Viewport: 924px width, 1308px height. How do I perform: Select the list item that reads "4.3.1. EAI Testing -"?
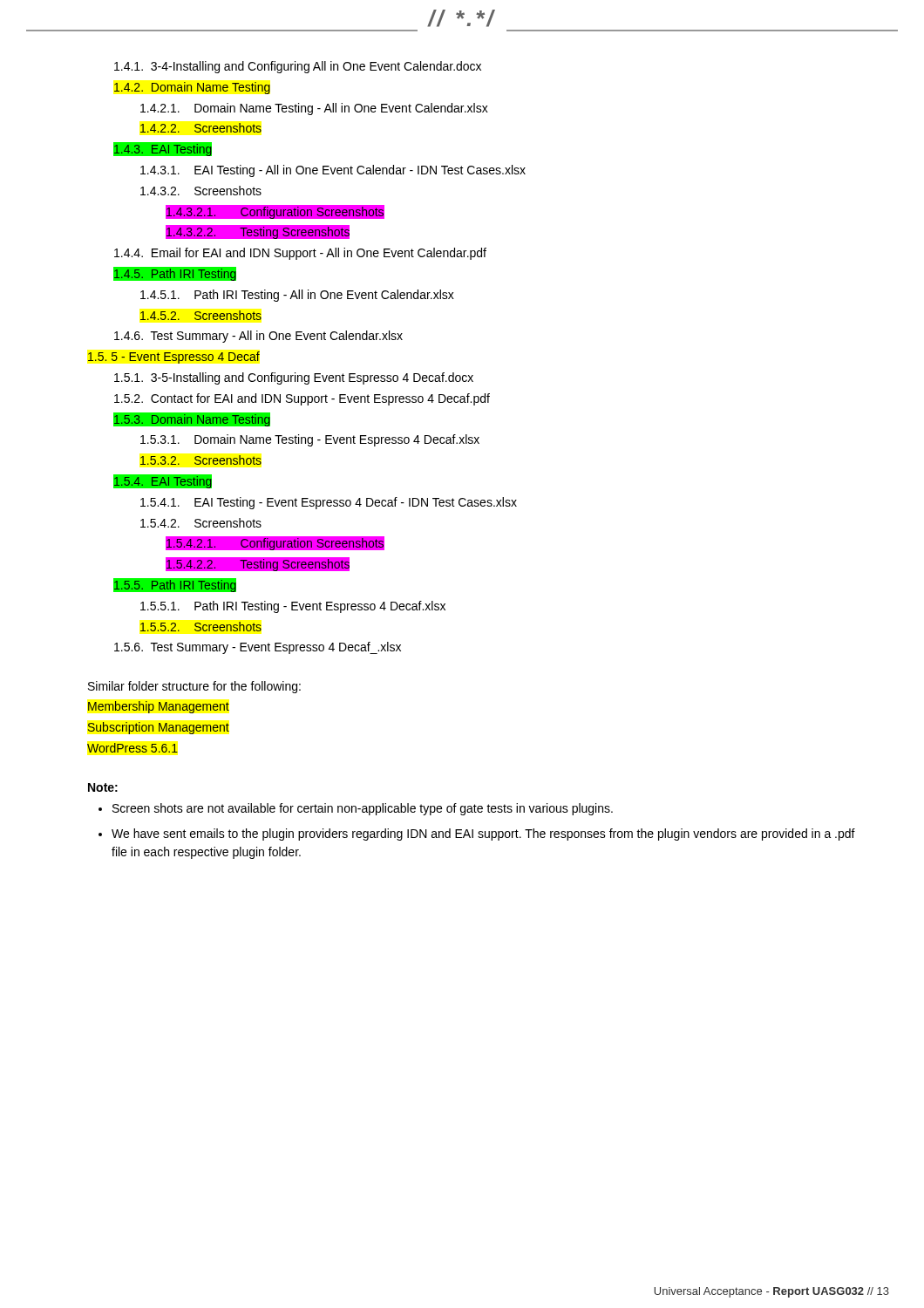tap(333, 170)
